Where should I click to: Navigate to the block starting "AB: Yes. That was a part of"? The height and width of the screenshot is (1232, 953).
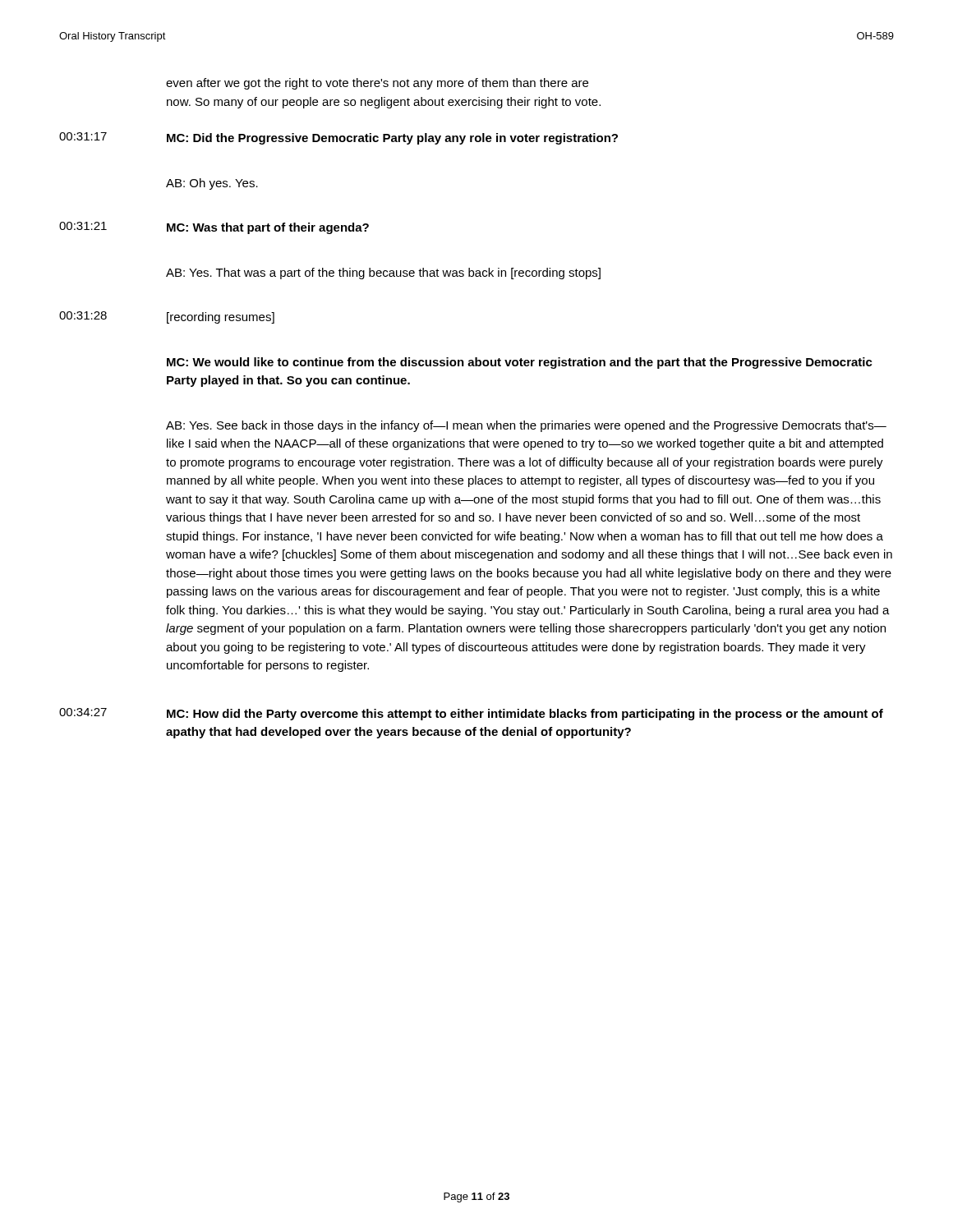tap(530, 273)
